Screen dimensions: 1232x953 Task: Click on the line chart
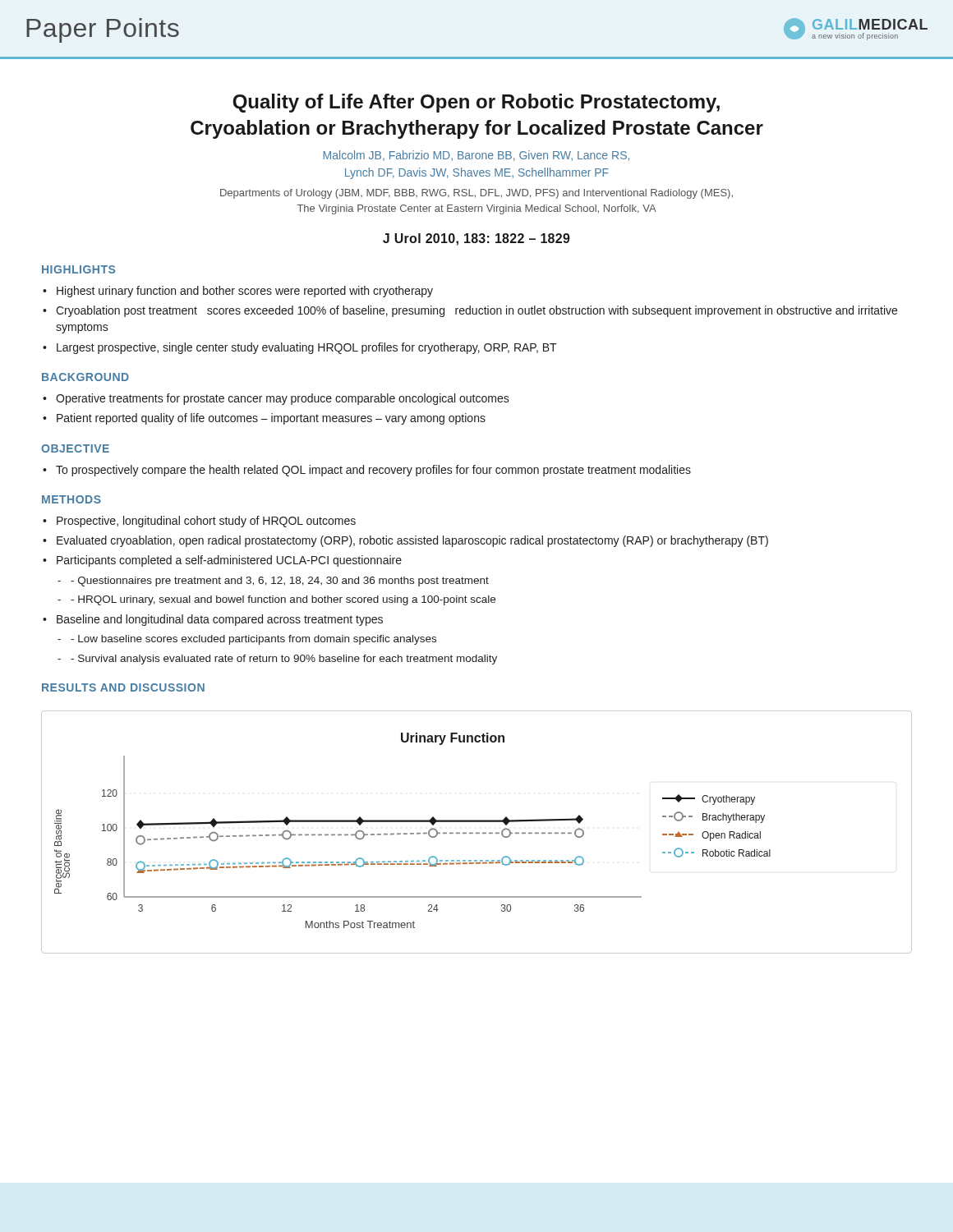pyautogui.click(x=476, y=832)
